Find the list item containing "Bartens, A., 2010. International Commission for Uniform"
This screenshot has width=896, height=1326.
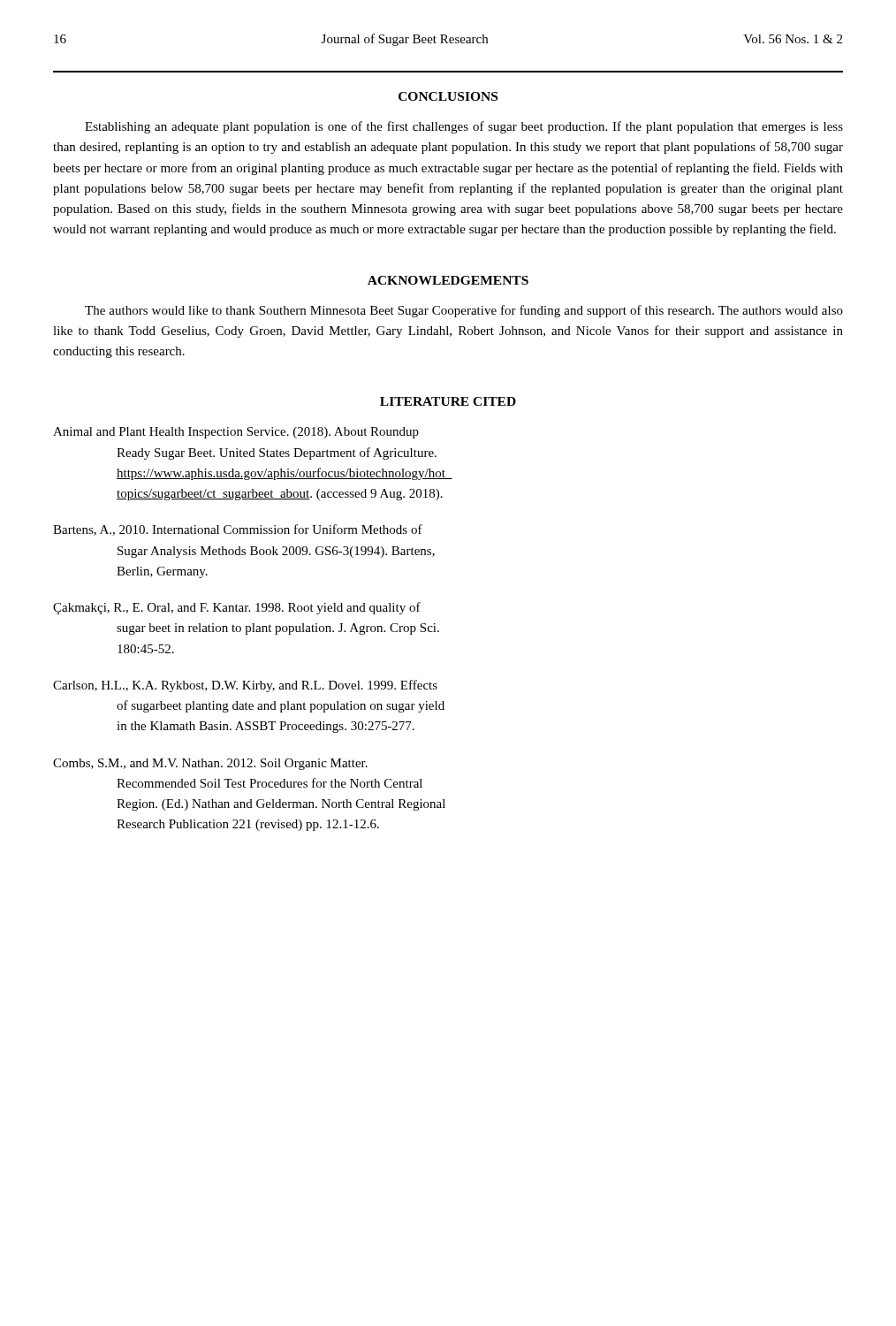[x=238, y=530]
